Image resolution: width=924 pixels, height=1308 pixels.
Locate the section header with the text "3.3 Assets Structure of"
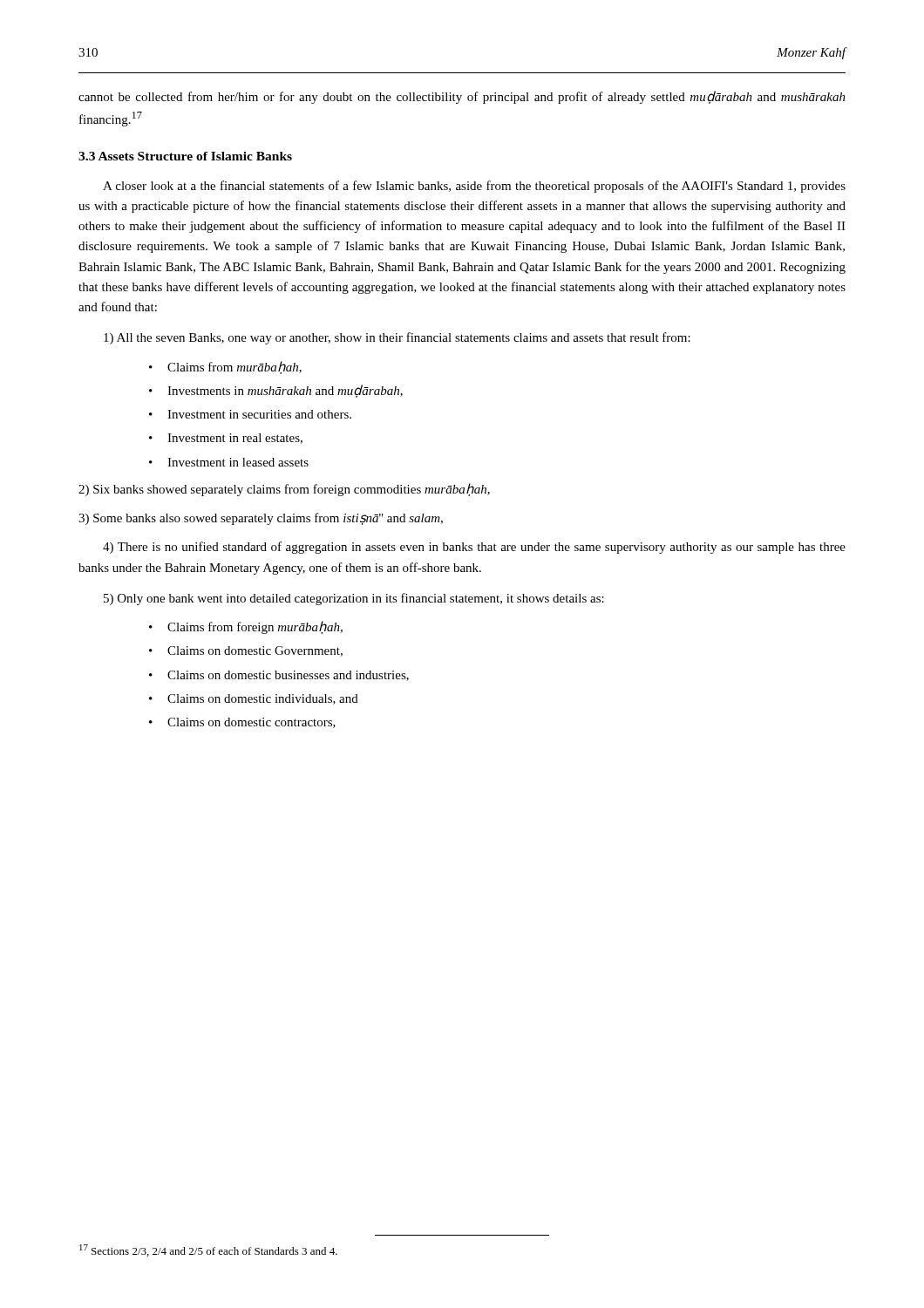tap(185, 155)
